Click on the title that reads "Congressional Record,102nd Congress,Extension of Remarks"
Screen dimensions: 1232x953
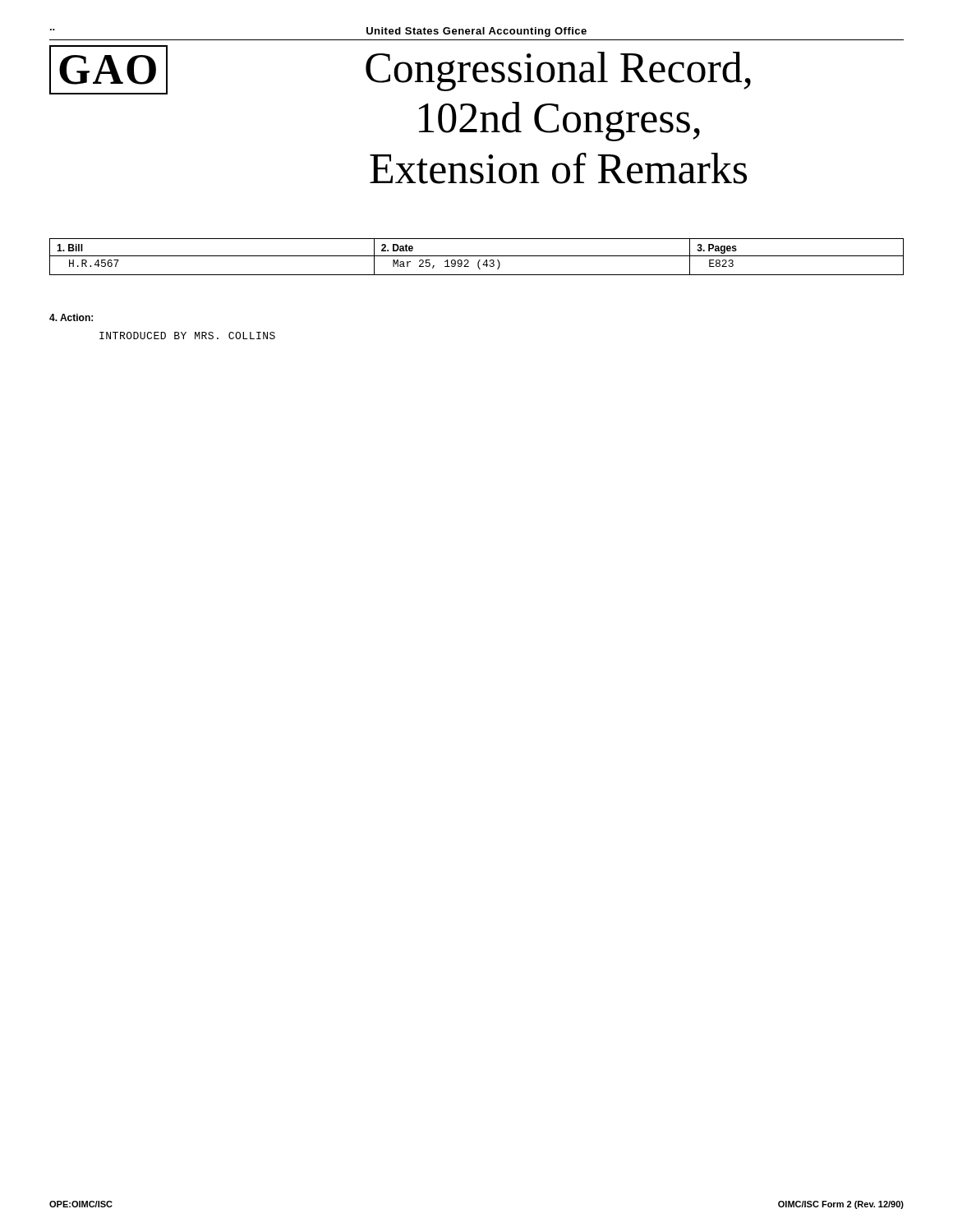tap(559, 118)
